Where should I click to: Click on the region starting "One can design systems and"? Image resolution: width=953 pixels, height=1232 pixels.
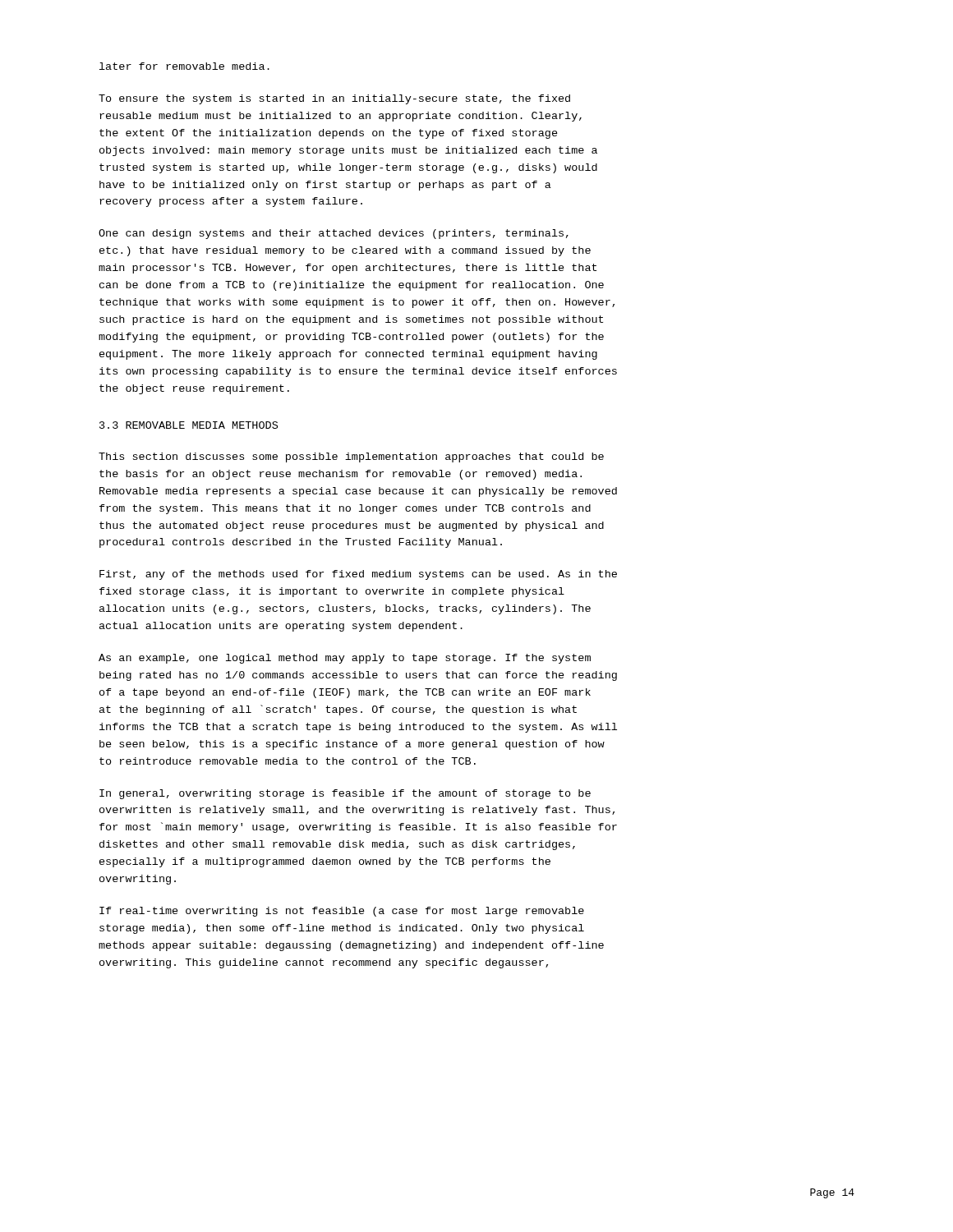(358, 311)
